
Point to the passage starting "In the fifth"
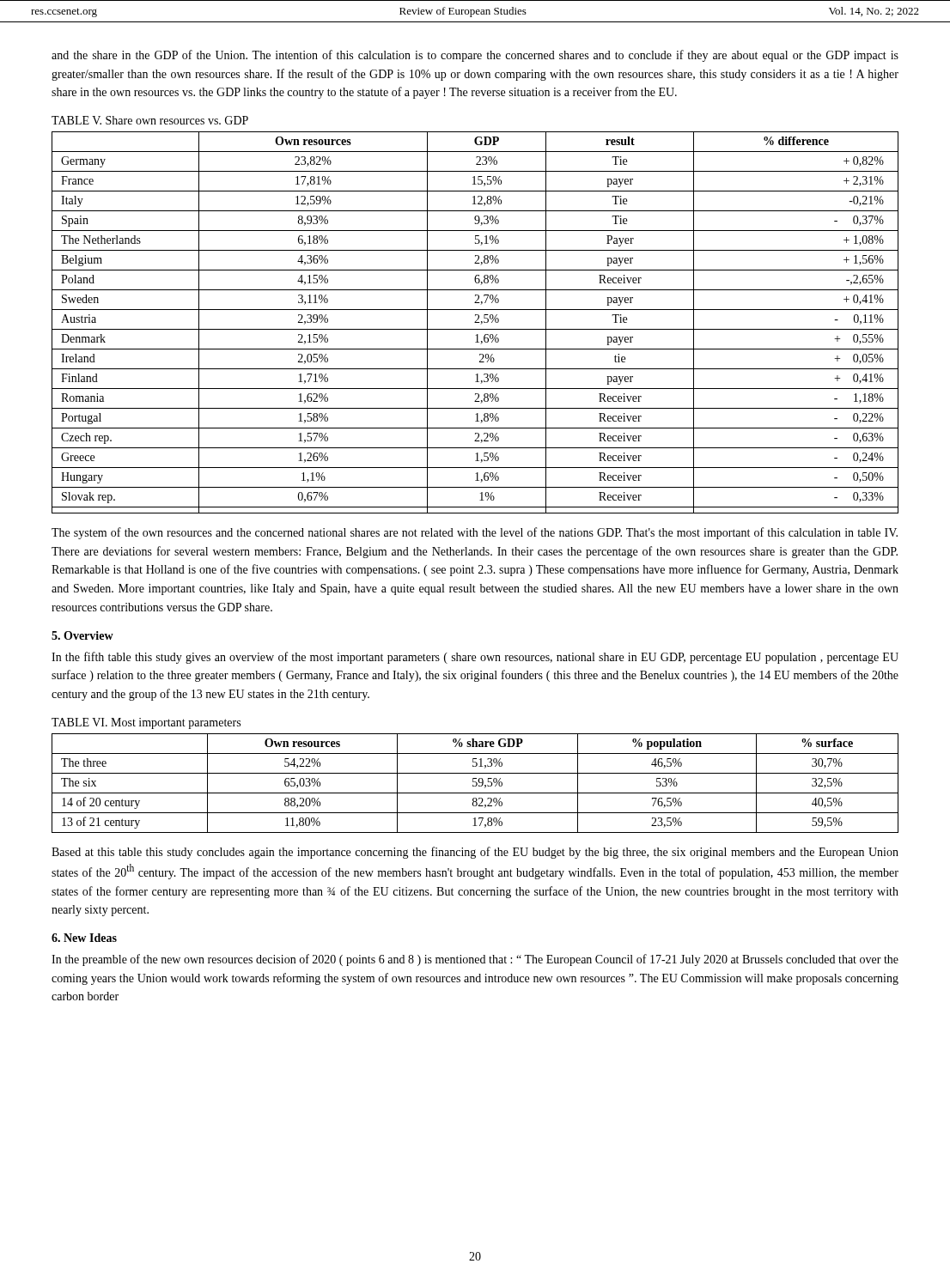(x=475, y=675)
